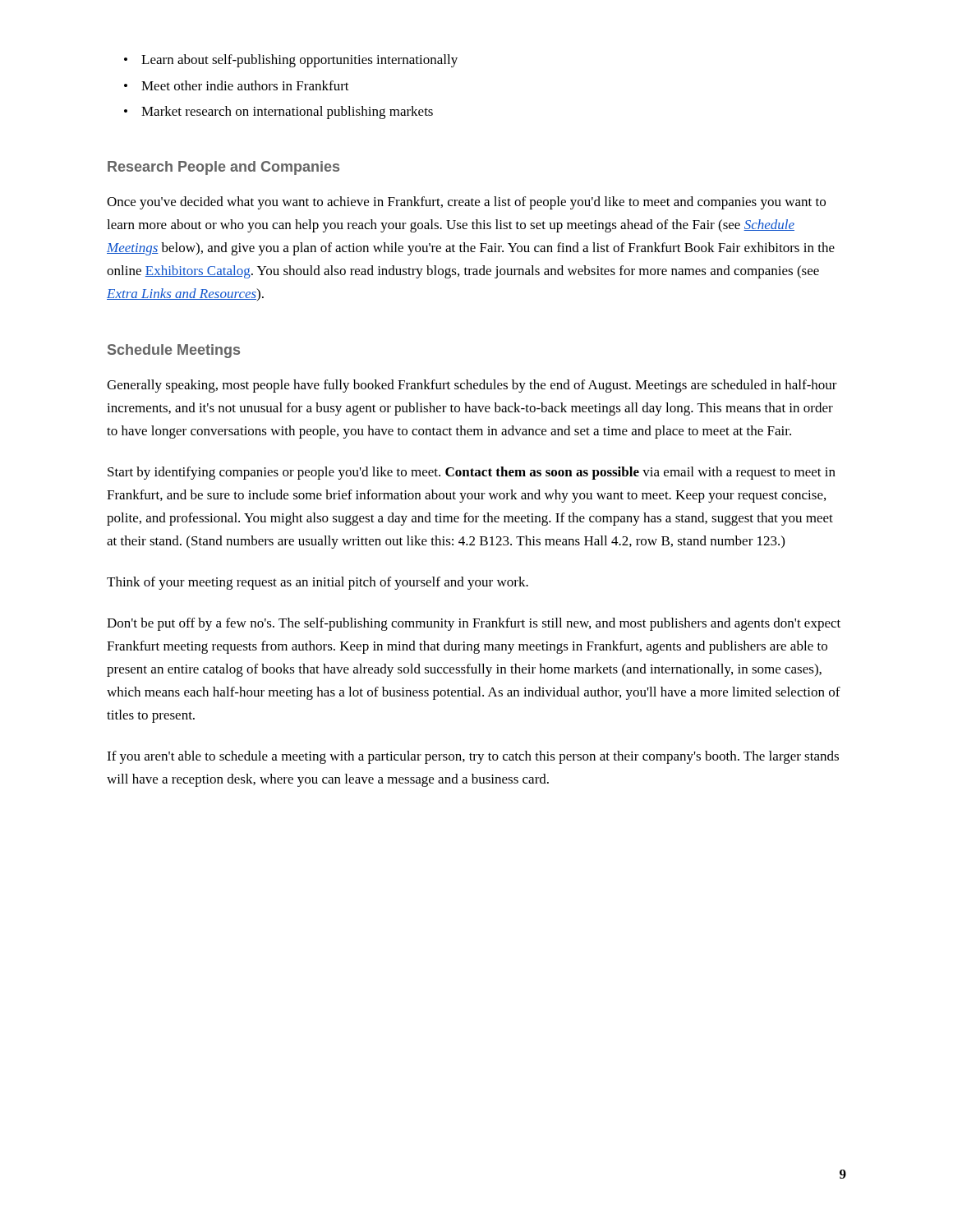Click on the passage starting "If you aren't able"
Image resolution: width=953 pixels, height=1232 pixels.
473,768
